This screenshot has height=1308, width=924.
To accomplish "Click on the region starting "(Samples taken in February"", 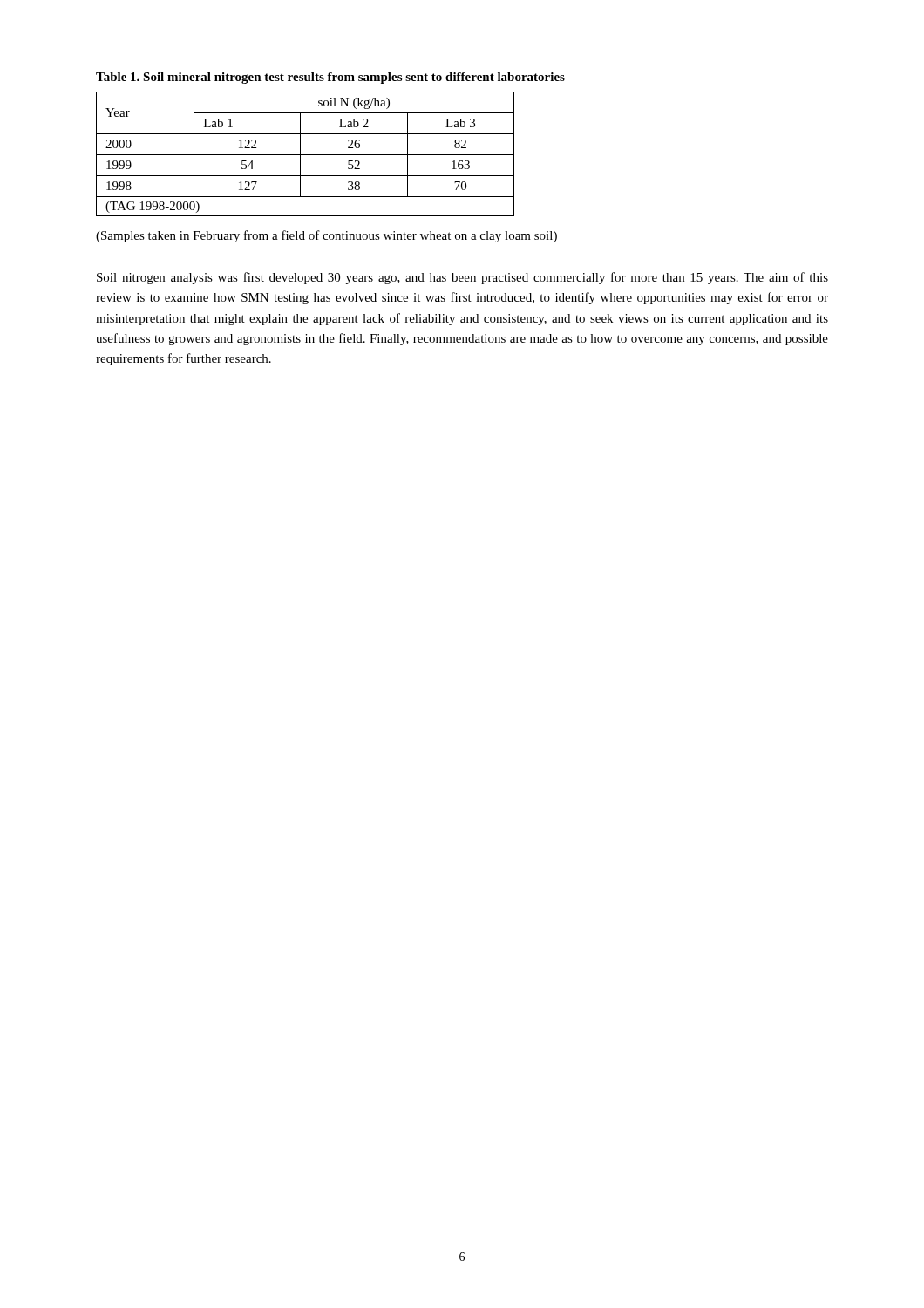I will [327, 235].
